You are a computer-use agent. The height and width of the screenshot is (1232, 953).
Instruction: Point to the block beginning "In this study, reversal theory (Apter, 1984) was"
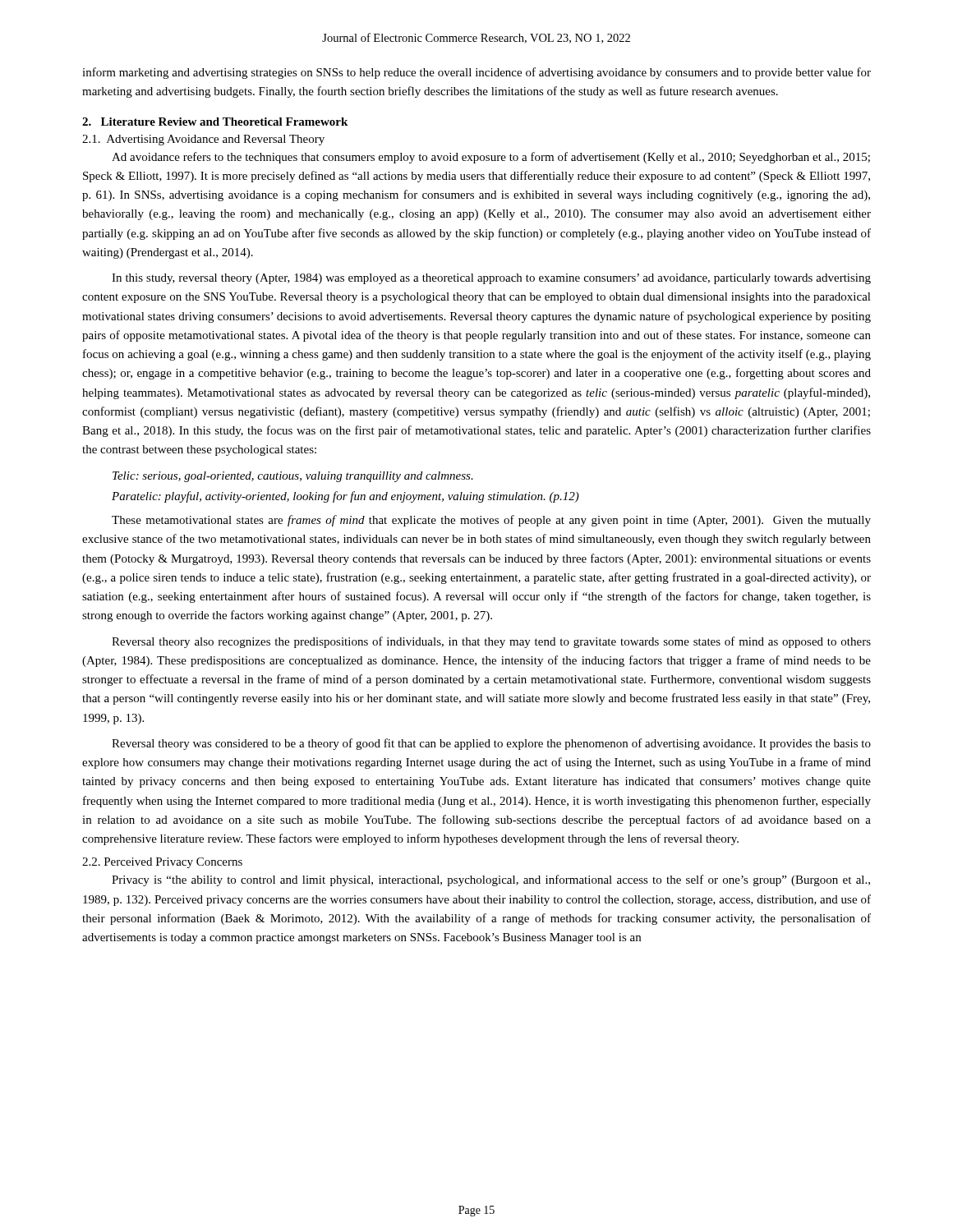tap(476, 364)
